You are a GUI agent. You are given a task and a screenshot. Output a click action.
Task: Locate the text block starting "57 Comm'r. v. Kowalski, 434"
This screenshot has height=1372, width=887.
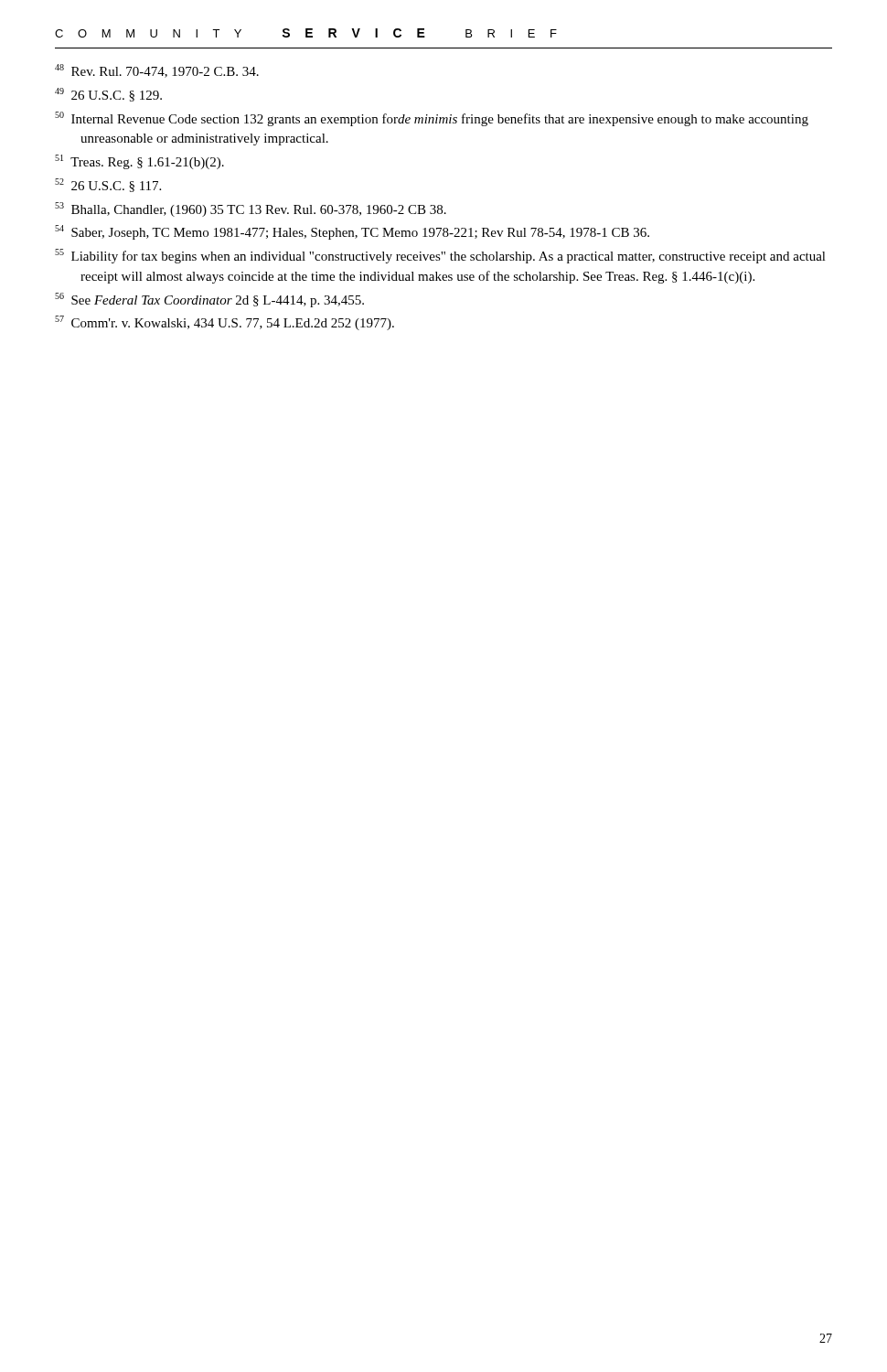224,323
